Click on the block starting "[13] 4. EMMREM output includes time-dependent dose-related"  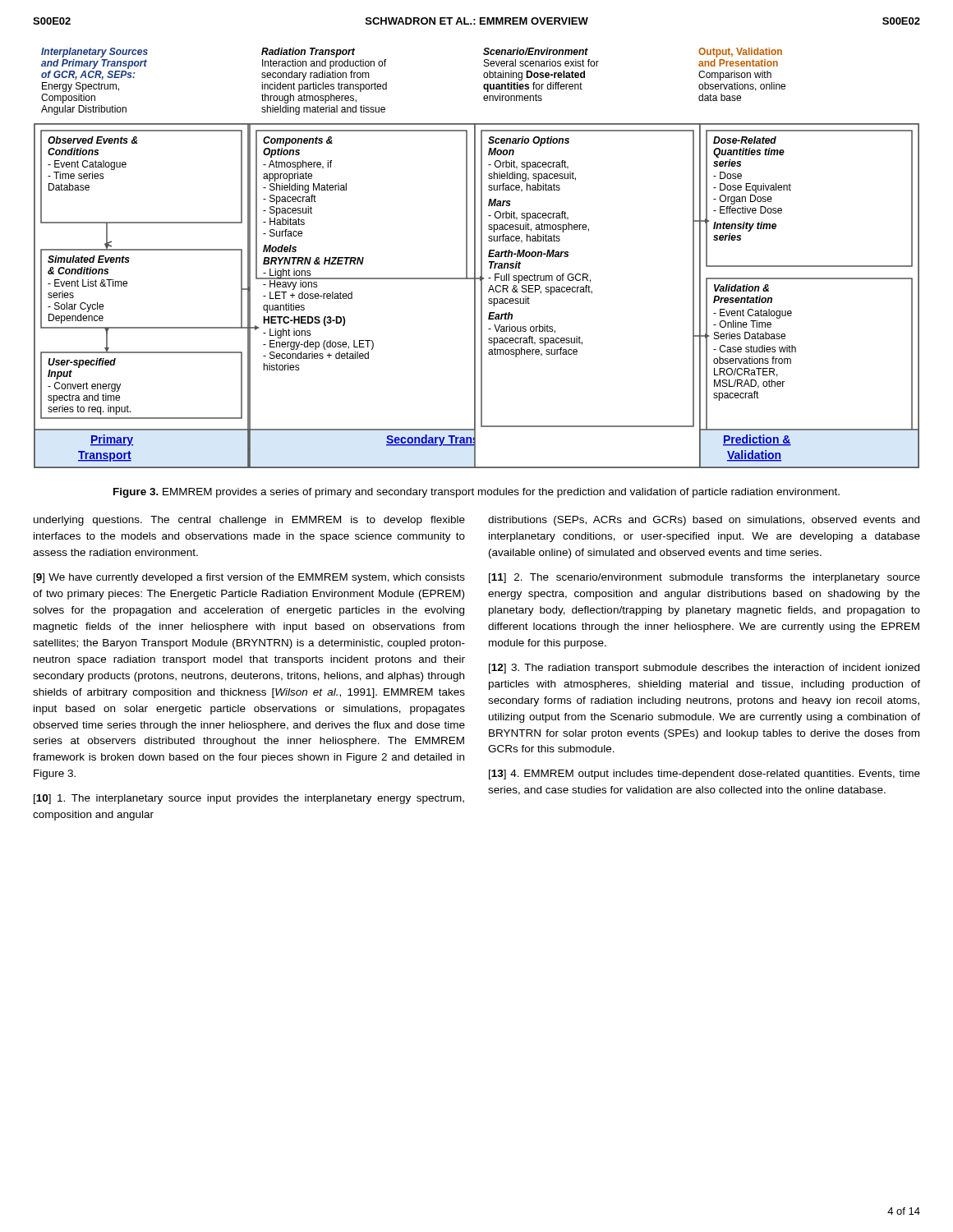pyautogui.click(x=704, y=782)
